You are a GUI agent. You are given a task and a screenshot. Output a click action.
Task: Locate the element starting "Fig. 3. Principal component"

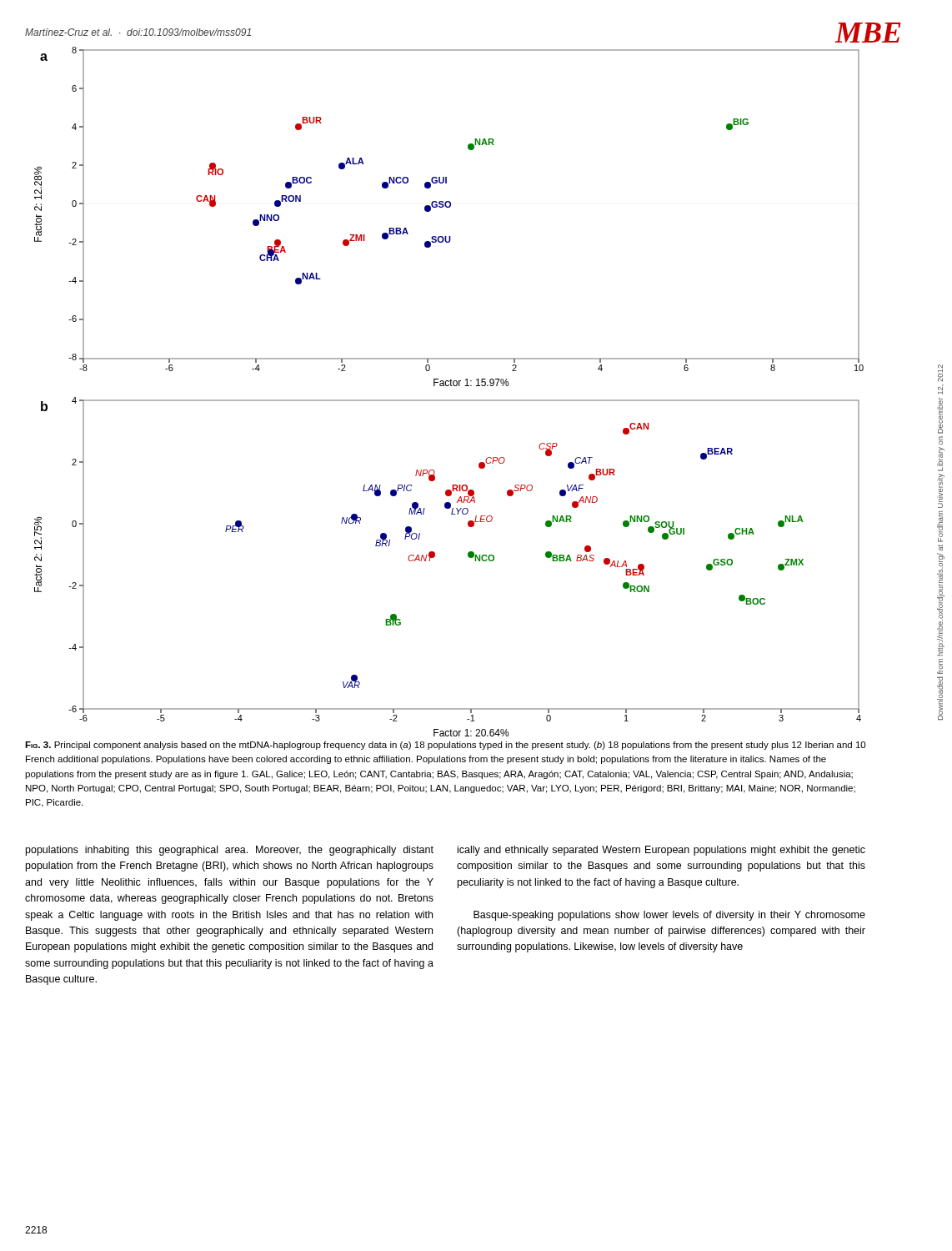point(445,773)
